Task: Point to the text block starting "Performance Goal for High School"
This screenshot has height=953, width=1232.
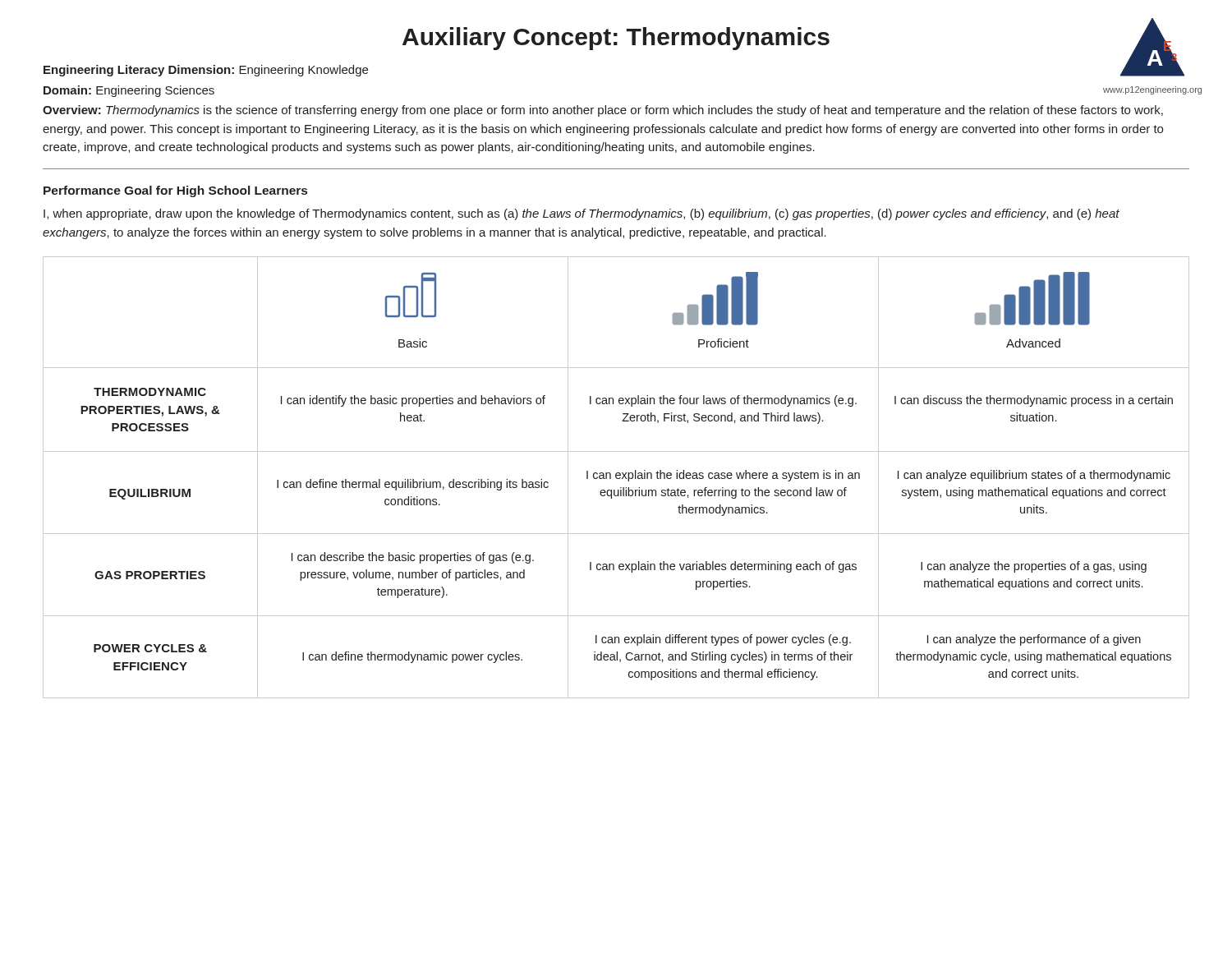Action: [175, 190]
